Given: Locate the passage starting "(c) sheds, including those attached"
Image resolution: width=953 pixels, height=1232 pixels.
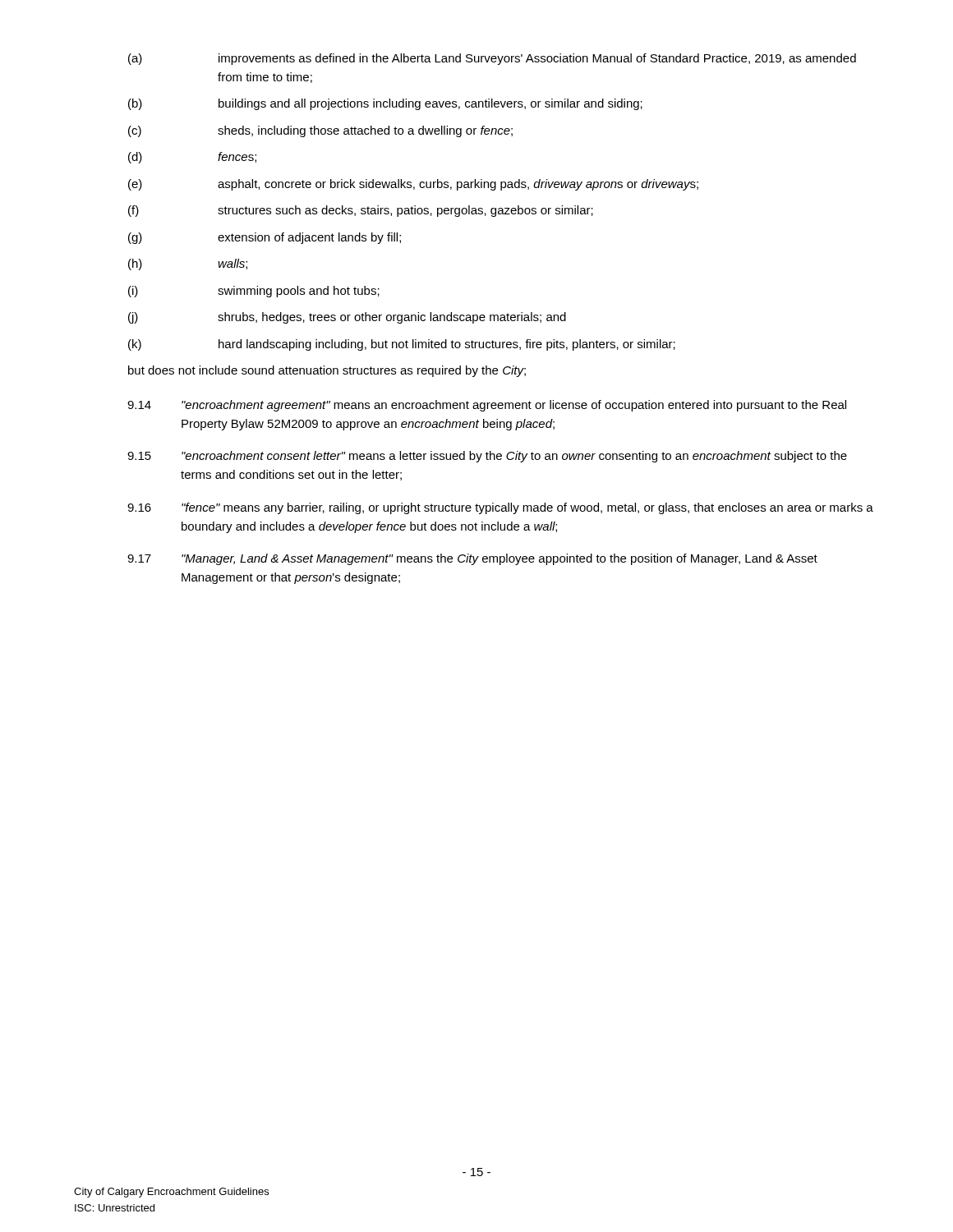Looking at the screenshot, I should coord(503,130).
